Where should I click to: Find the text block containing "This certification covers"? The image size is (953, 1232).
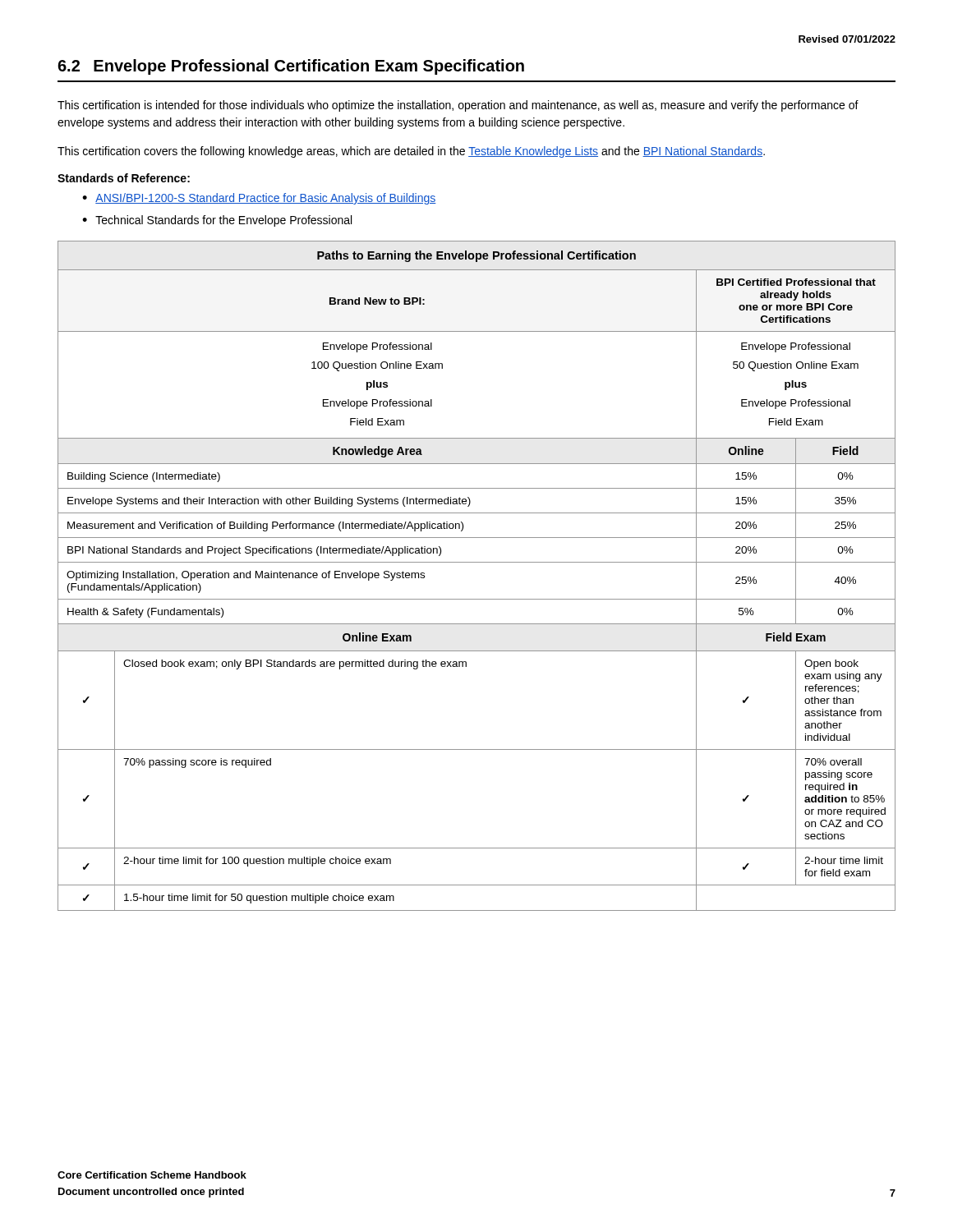[412, 151]
